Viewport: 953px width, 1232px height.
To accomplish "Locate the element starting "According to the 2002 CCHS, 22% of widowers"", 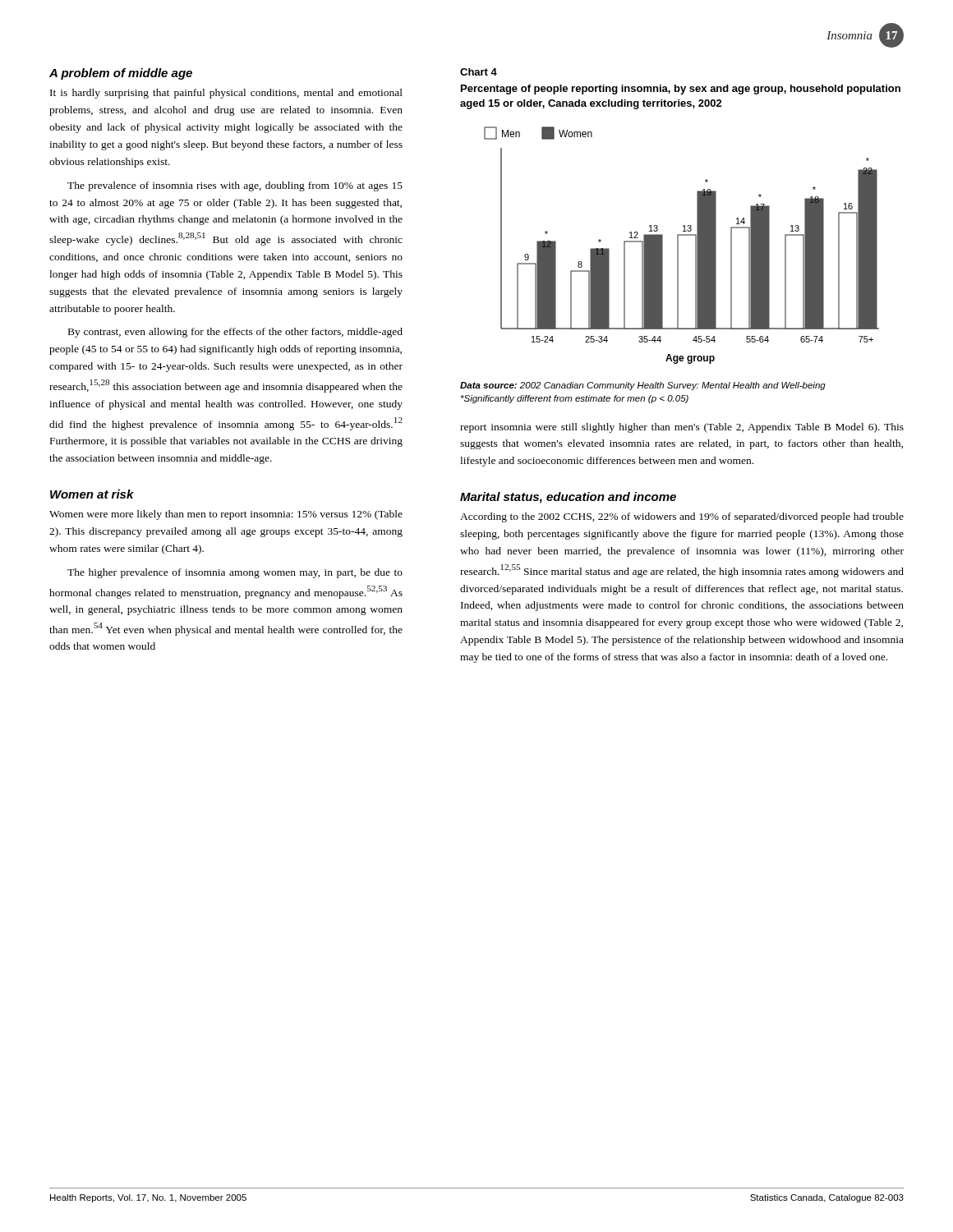I will (x=682, y=587).
